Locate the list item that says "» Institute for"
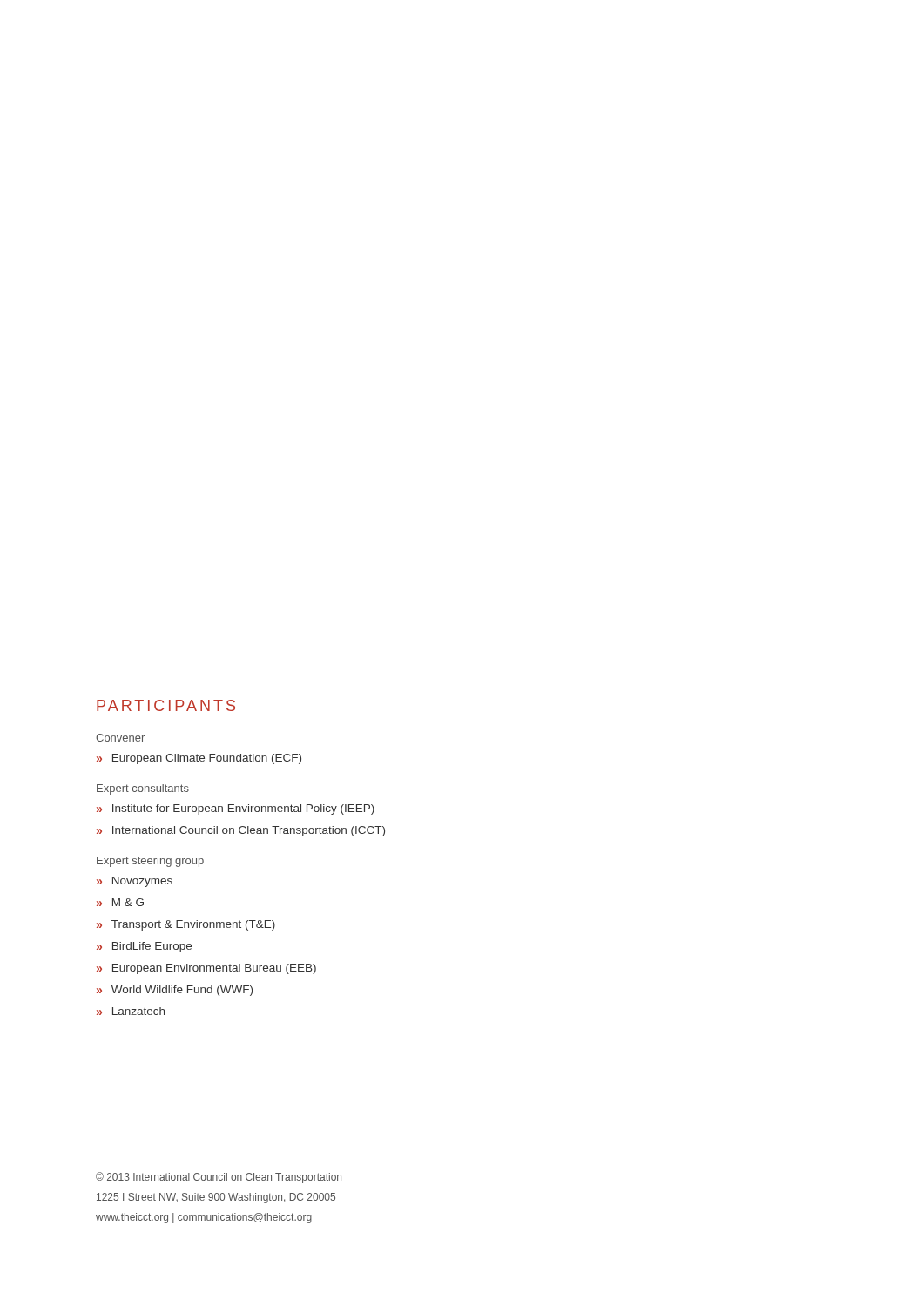The height and width of the screenshot is (1307, 924). pos(235,809)
